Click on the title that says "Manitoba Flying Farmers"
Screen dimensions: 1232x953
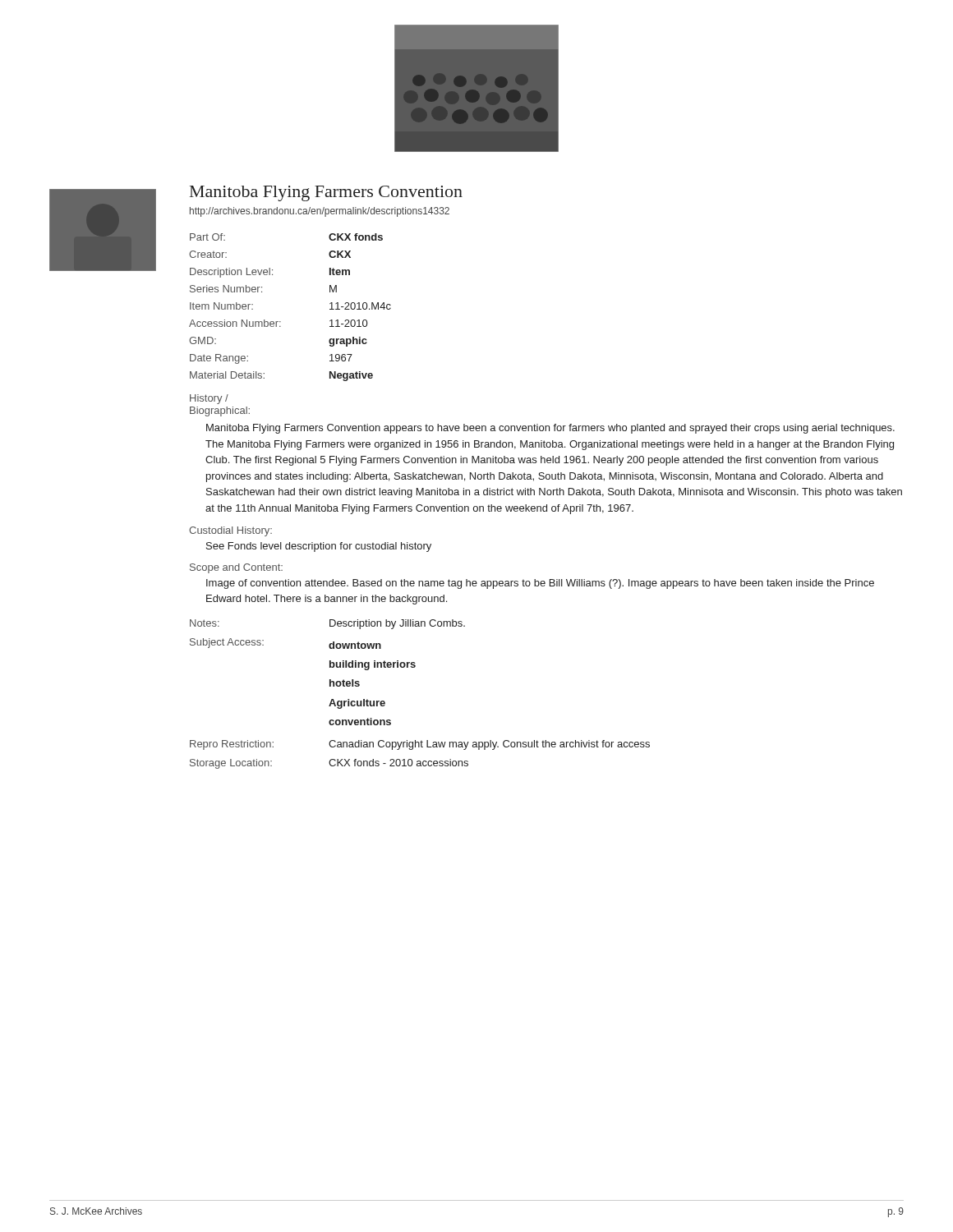tap(326, 193)
